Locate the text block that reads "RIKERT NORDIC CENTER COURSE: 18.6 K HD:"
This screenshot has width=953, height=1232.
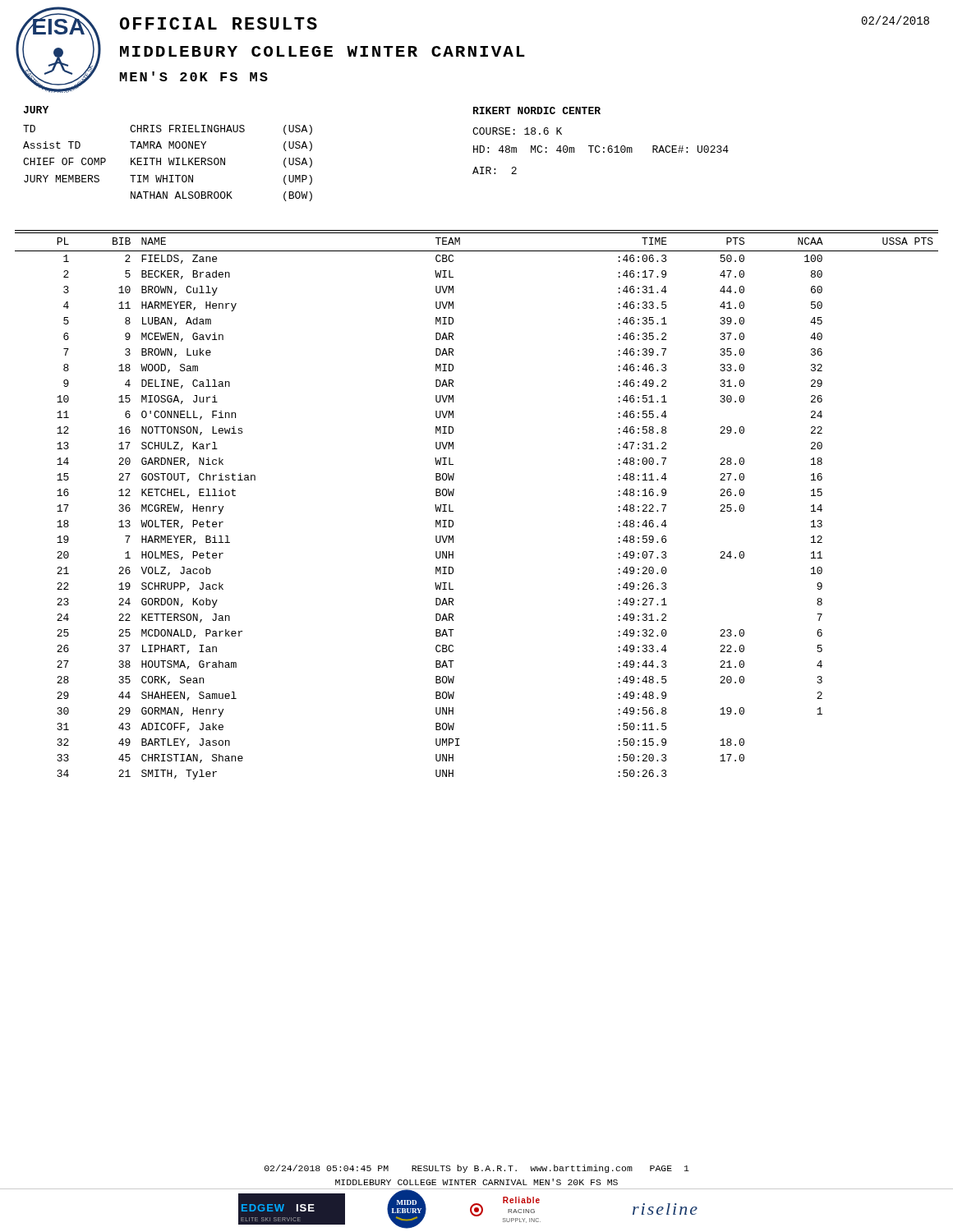pos(702,142)
